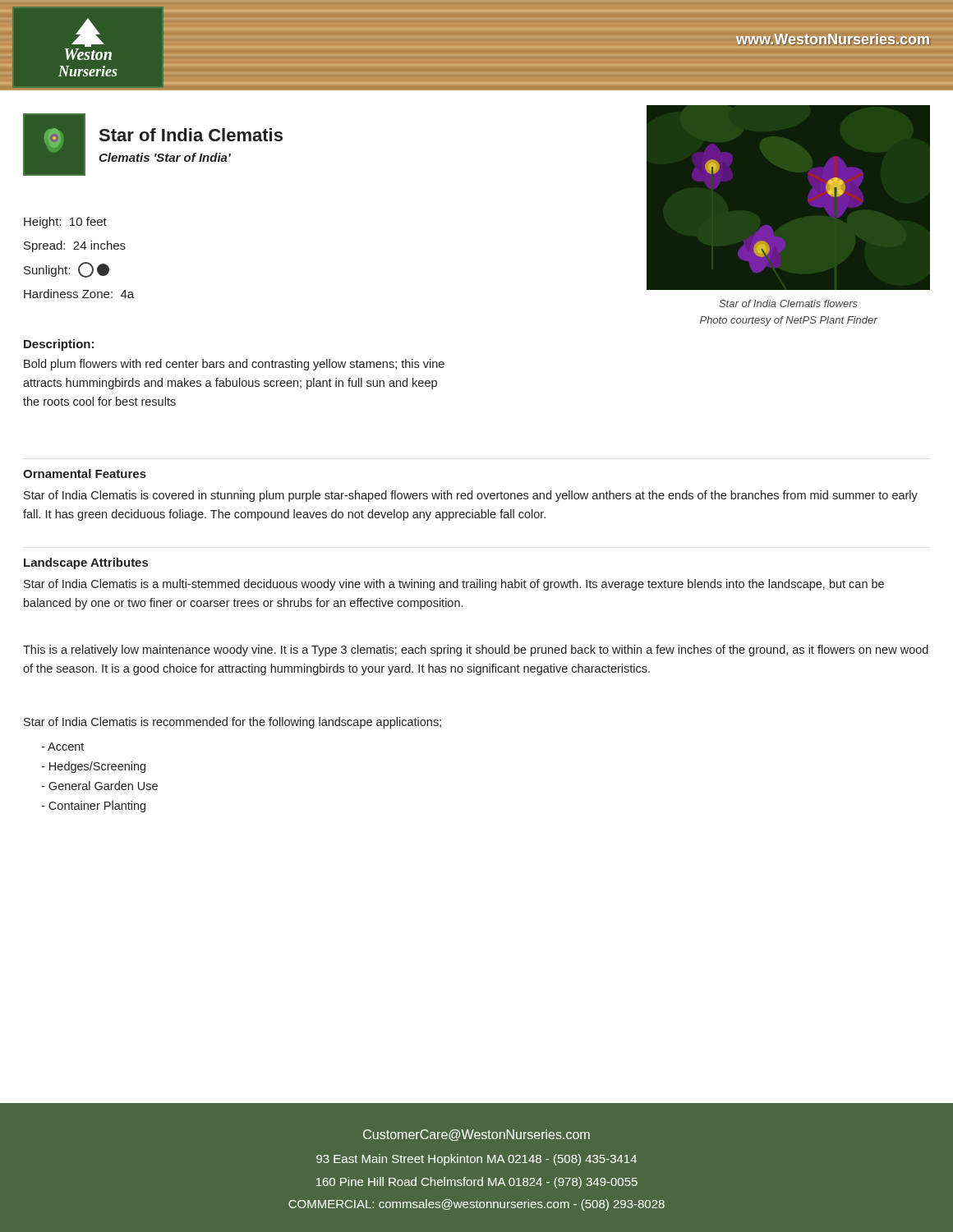Viewport: 953px width, 1232px height.
Task: Click on the block starting "Clematis 'Star of India'"
Action: pyautogui.click(x=164, y=157)
